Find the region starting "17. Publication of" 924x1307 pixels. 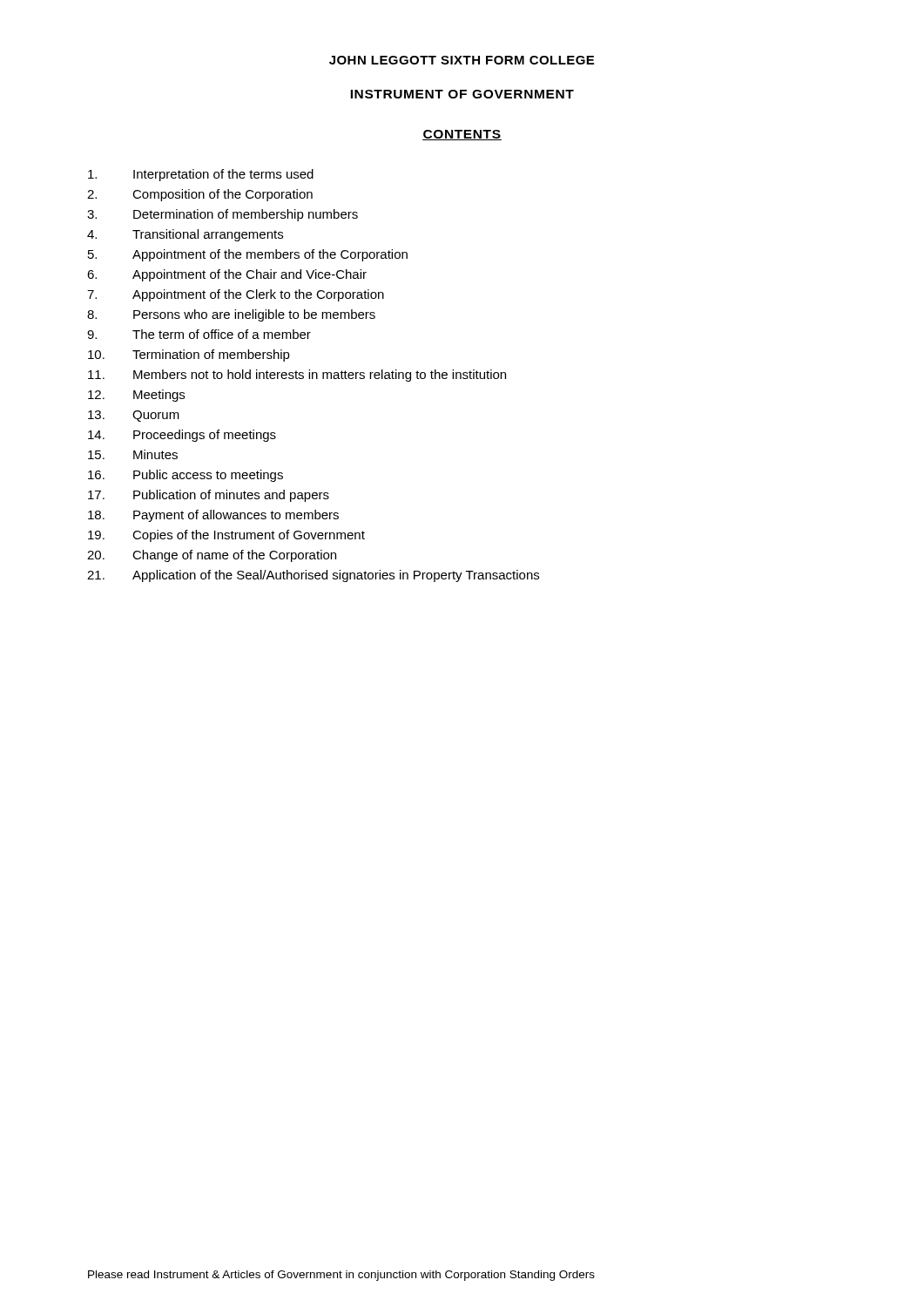click(x=209, y=496)
